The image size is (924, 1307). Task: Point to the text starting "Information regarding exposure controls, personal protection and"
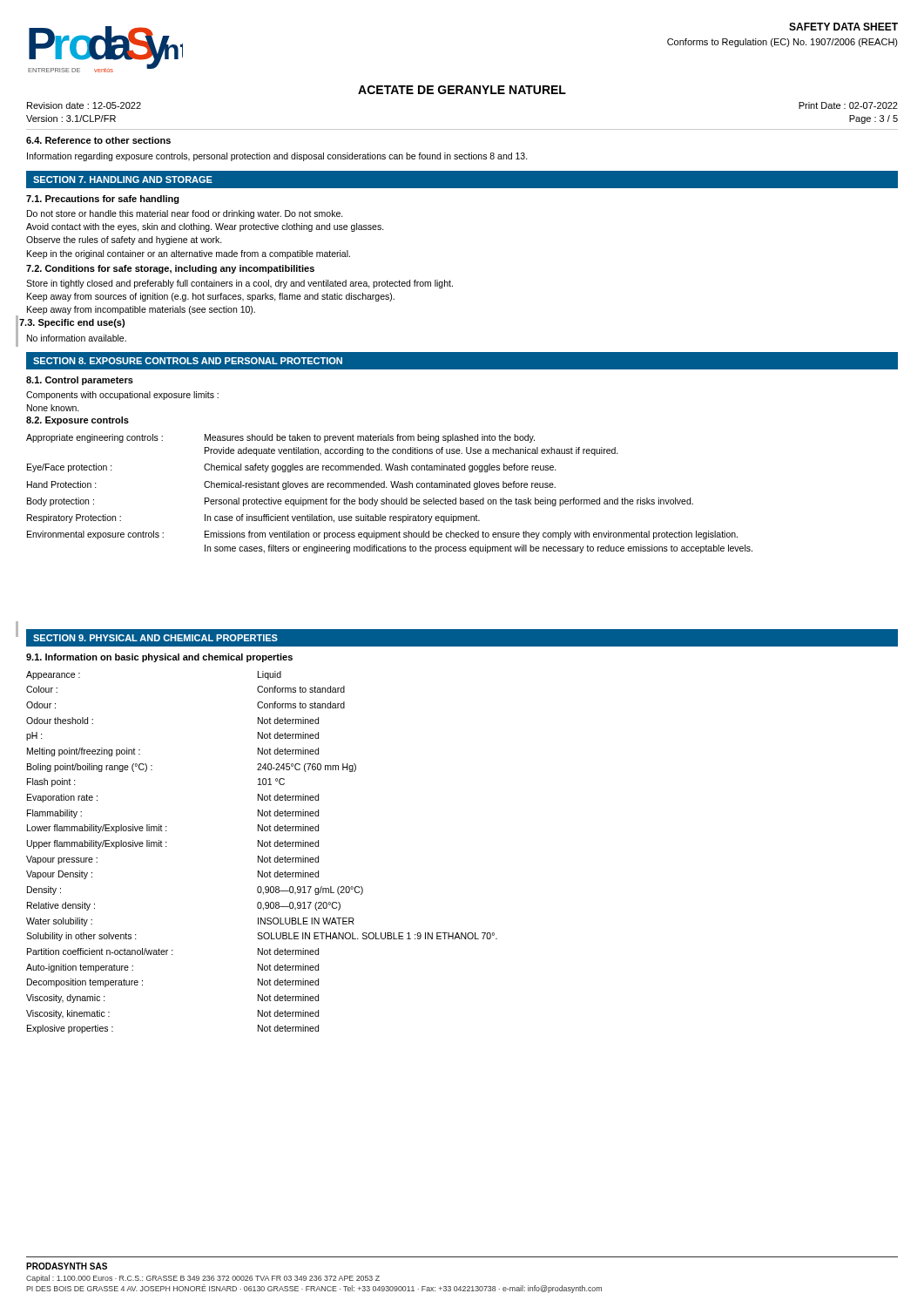277,156
